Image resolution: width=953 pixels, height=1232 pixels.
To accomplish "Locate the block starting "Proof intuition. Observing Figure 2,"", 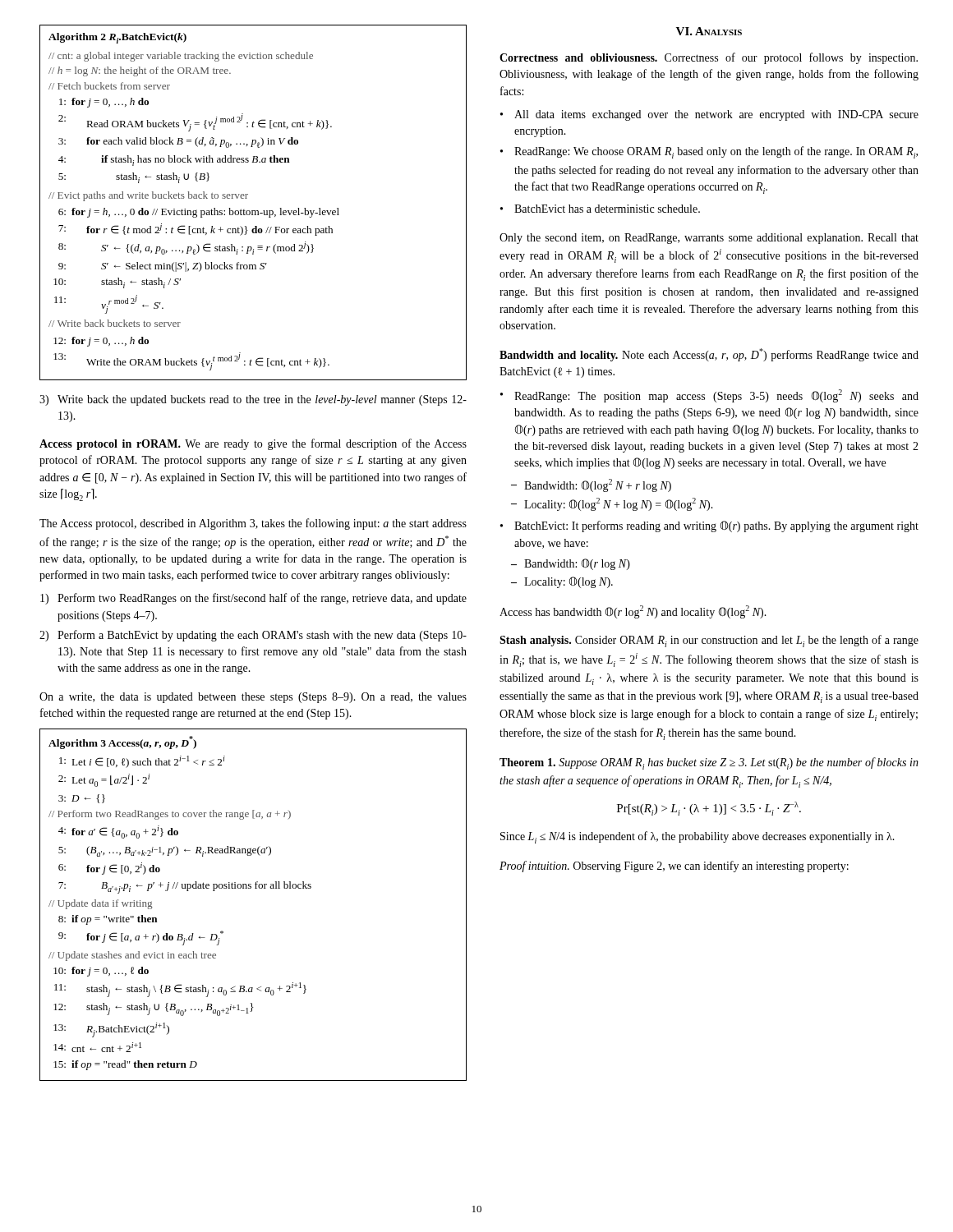I will 709,867.
